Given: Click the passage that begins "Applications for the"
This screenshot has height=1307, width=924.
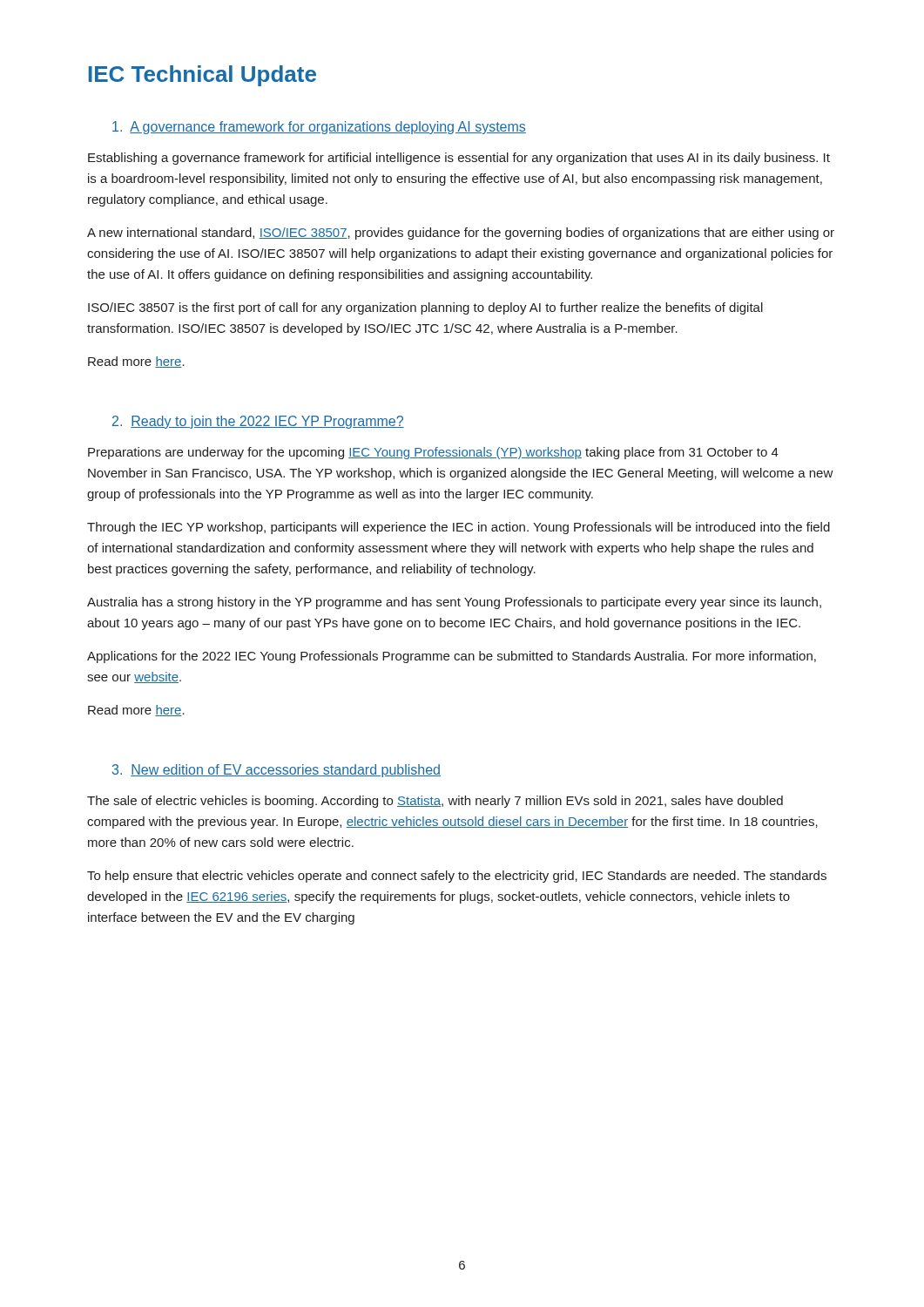Looking at the screenshot, I should click(452, 666).
